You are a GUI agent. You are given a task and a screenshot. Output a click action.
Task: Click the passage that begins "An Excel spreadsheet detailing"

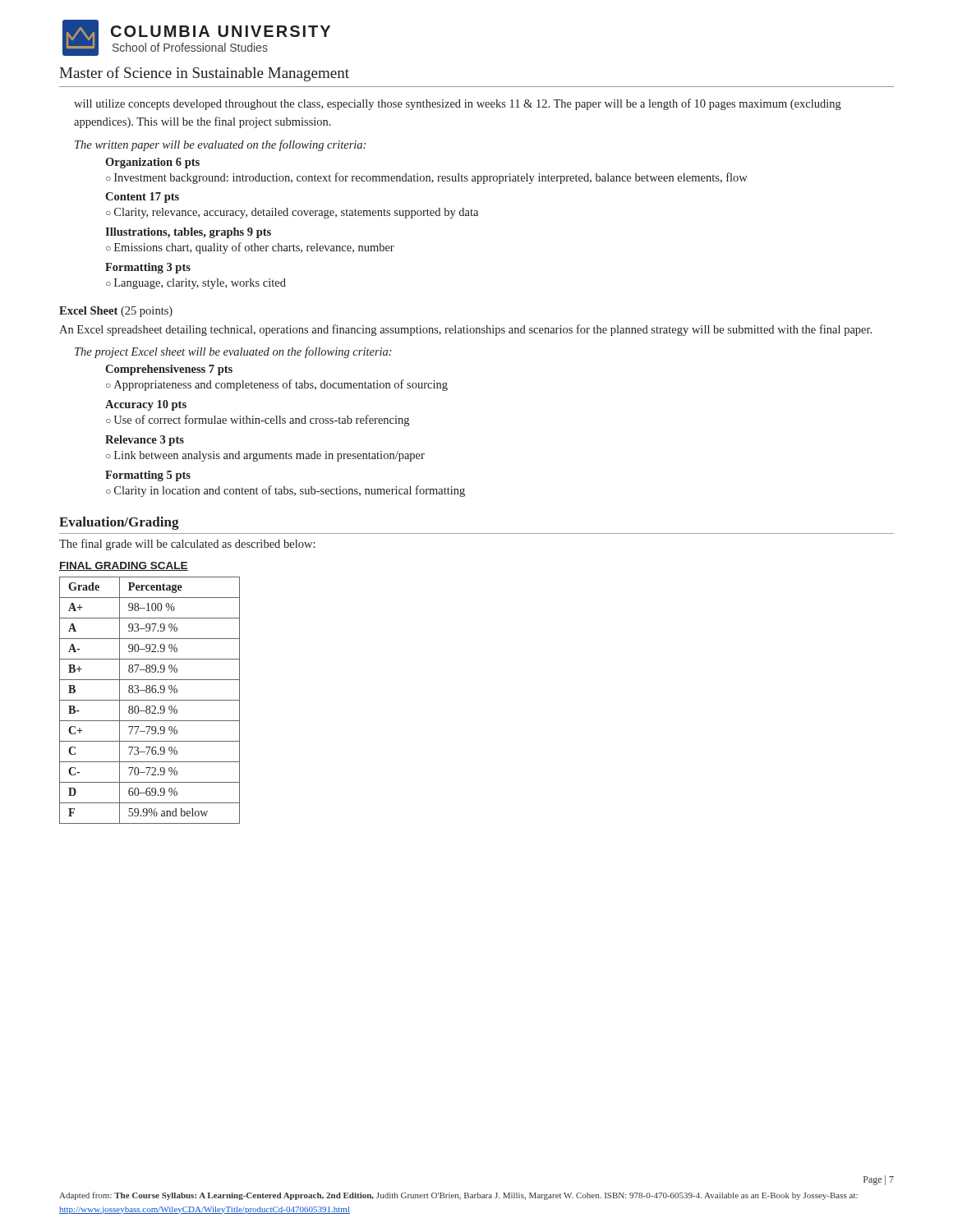(466, 329)
